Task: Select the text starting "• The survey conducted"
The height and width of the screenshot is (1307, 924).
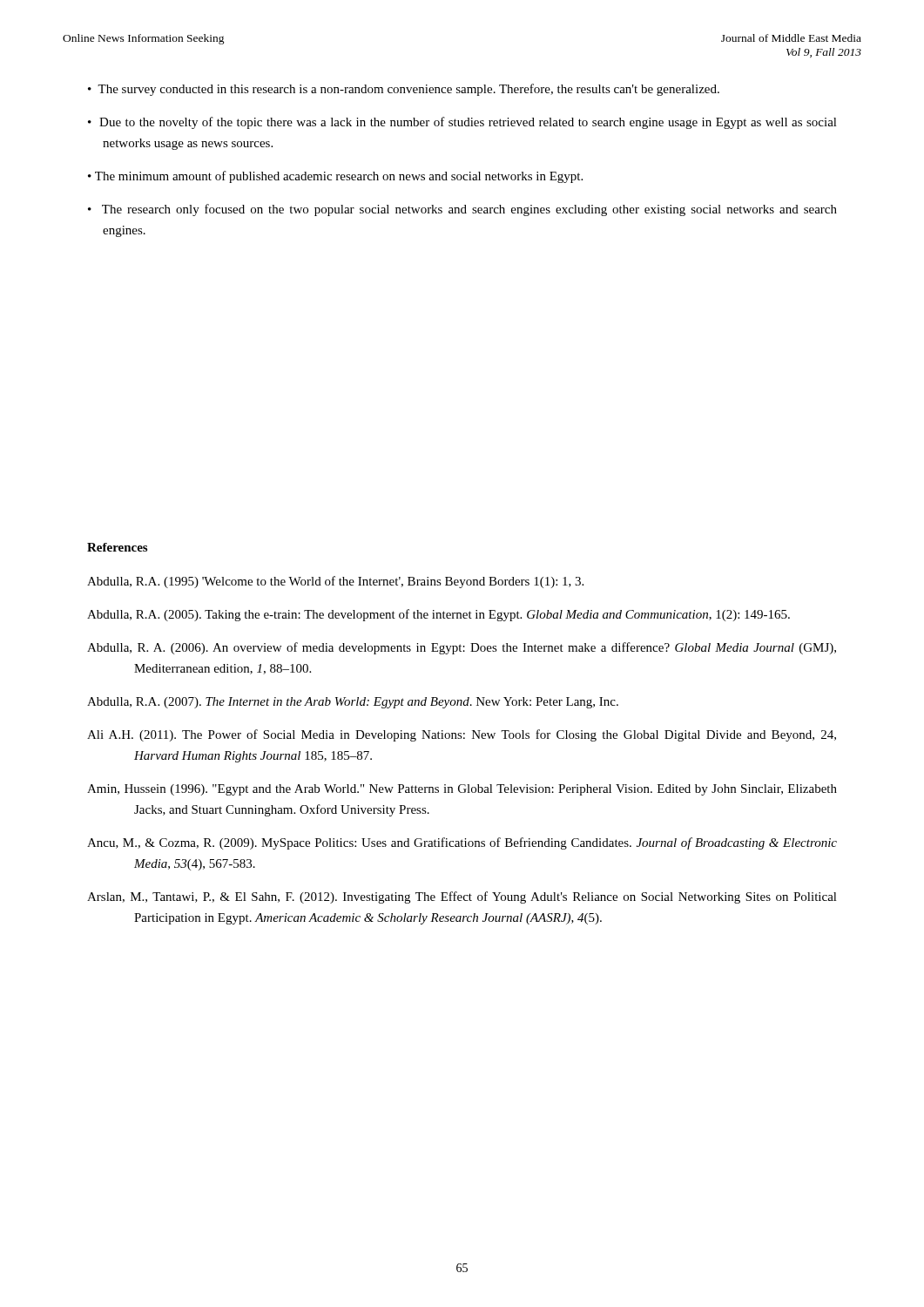Action: [404, 89]
